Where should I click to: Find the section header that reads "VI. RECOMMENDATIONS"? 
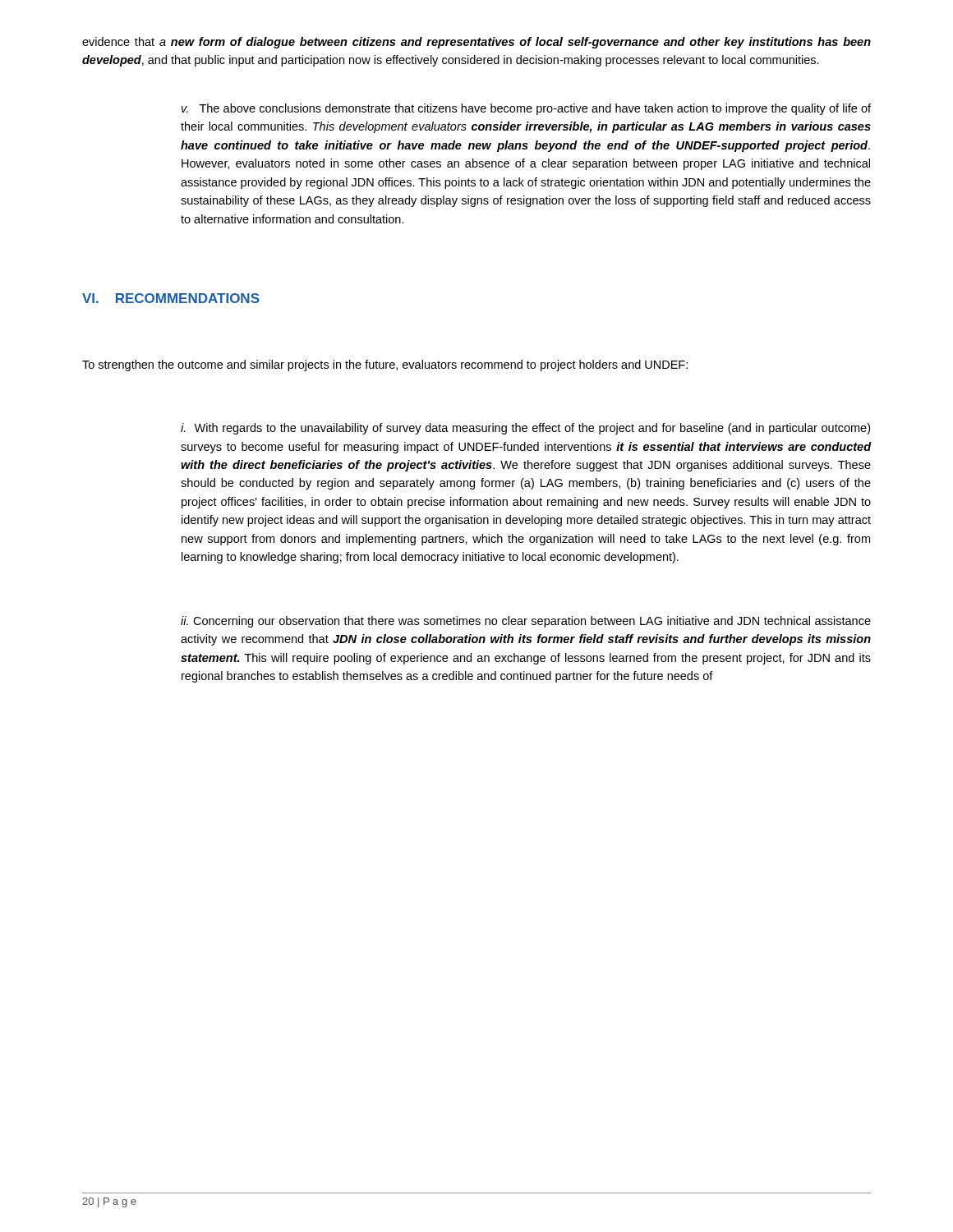tap(171, 298)
